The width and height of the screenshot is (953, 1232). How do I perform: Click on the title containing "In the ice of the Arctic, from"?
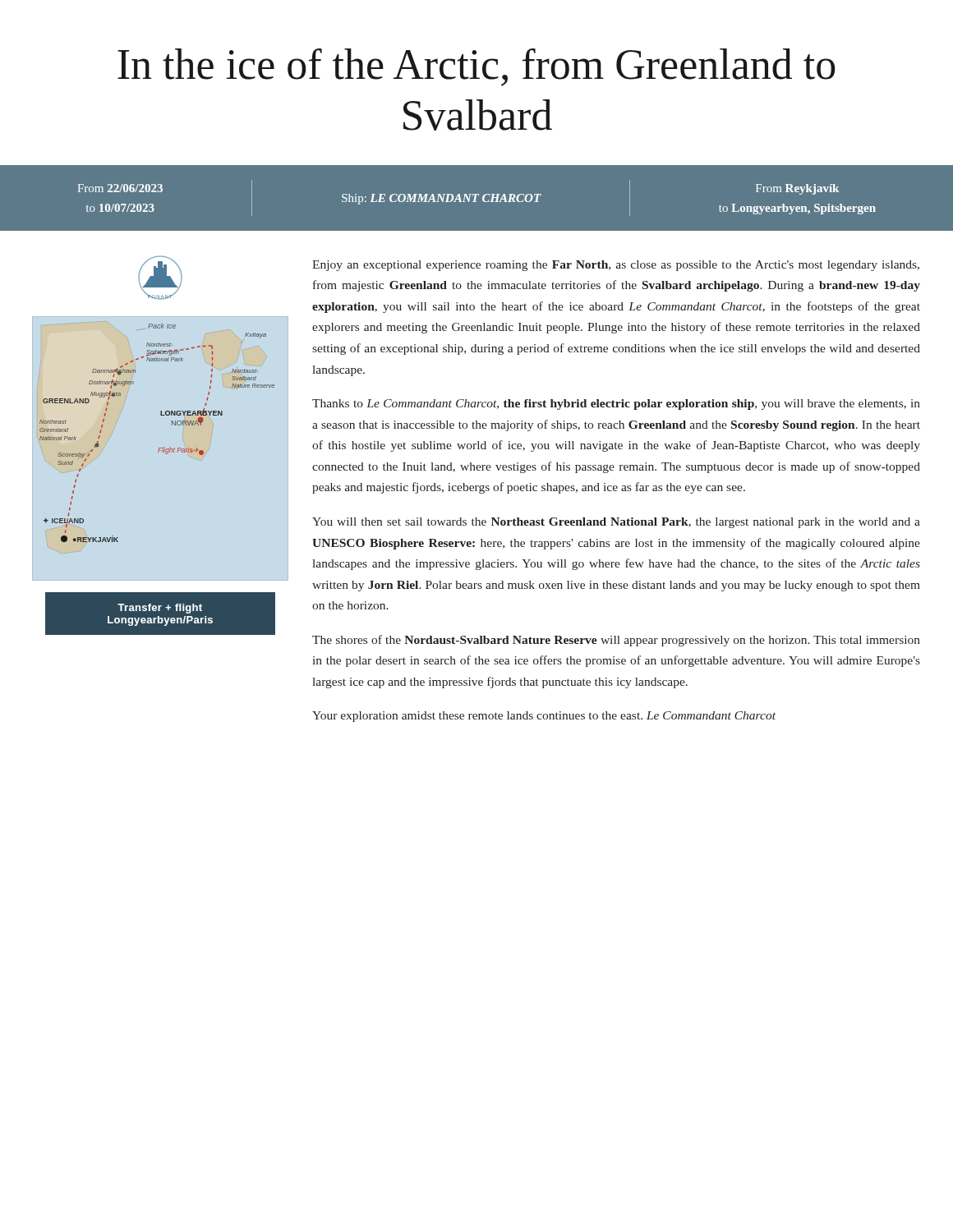476,91
